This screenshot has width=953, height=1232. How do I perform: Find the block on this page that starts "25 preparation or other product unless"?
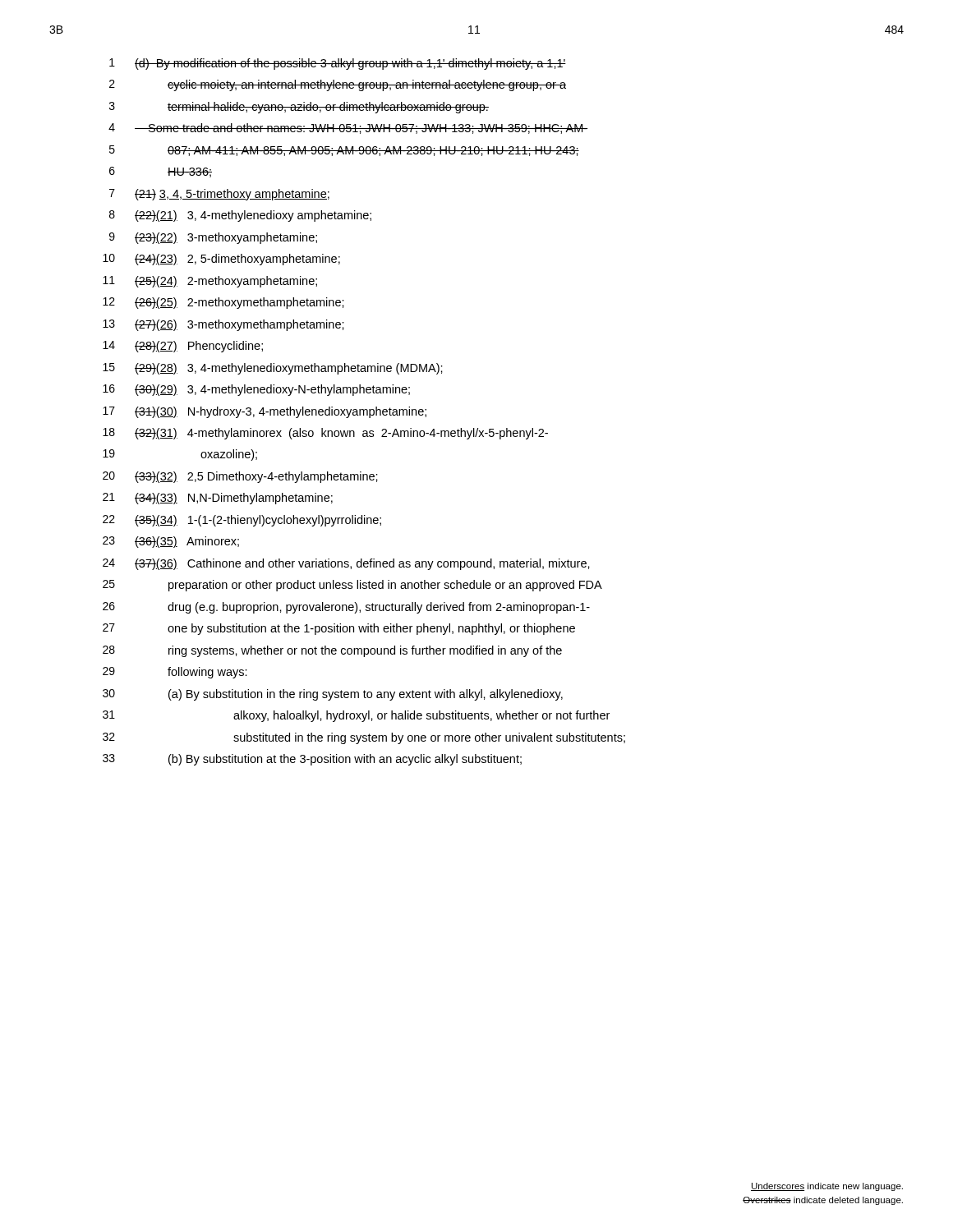[476, 585]
